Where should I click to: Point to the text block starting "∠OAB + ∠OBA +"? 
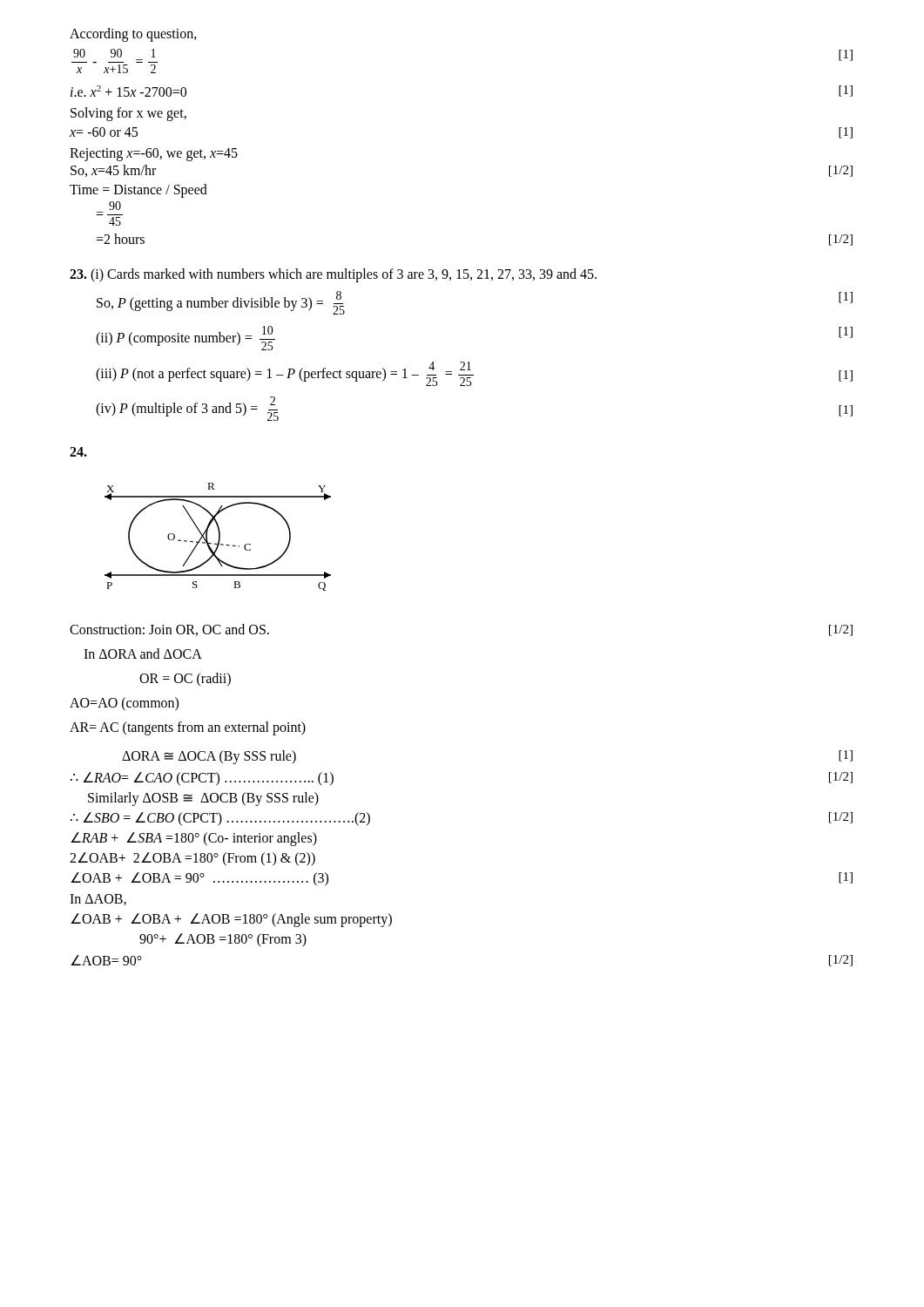click(x=231, y=919)
